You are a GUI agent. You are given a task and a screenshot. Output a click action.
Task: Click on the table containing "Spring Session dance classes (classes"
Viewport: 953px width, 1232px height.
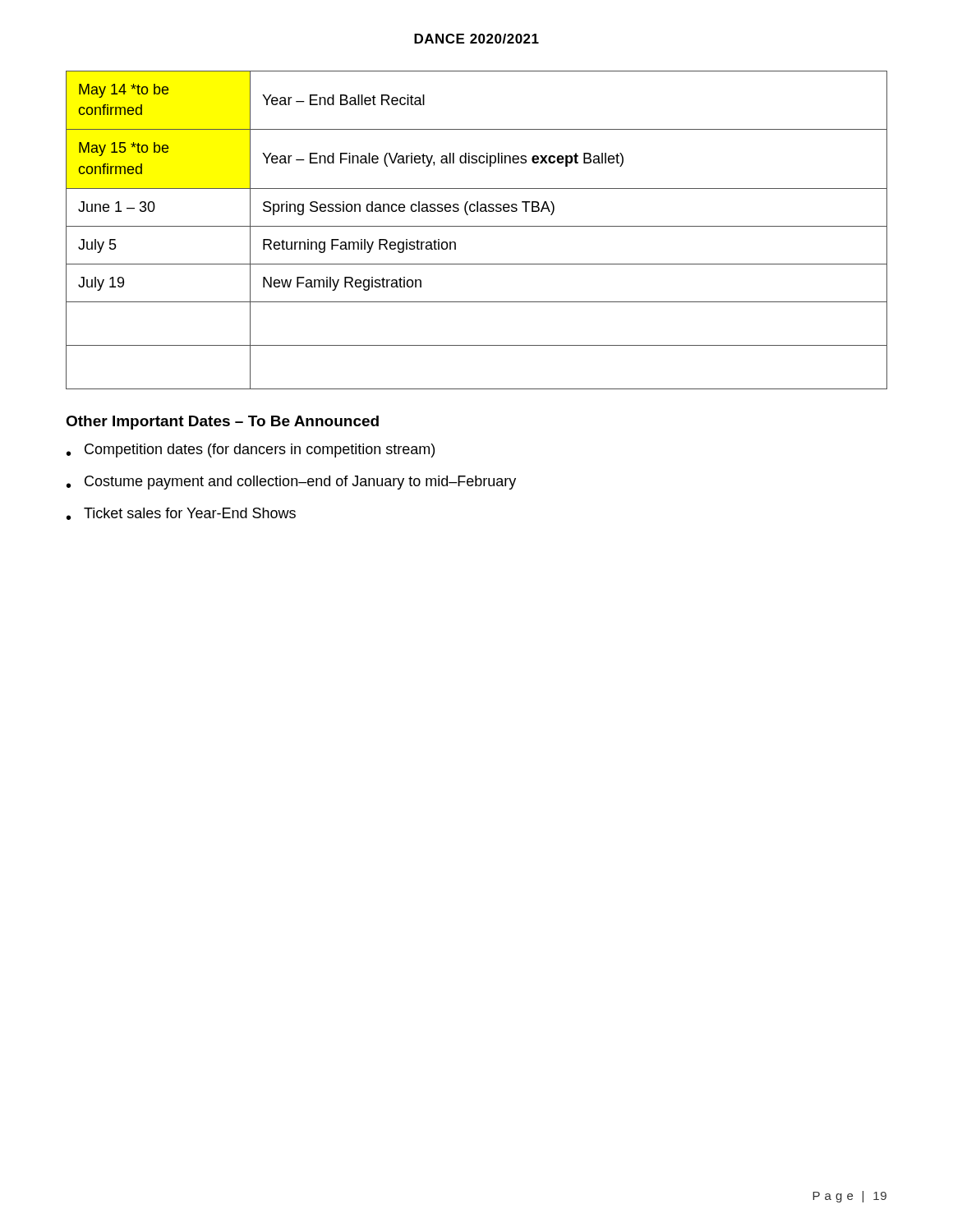[x=476, y=230]
